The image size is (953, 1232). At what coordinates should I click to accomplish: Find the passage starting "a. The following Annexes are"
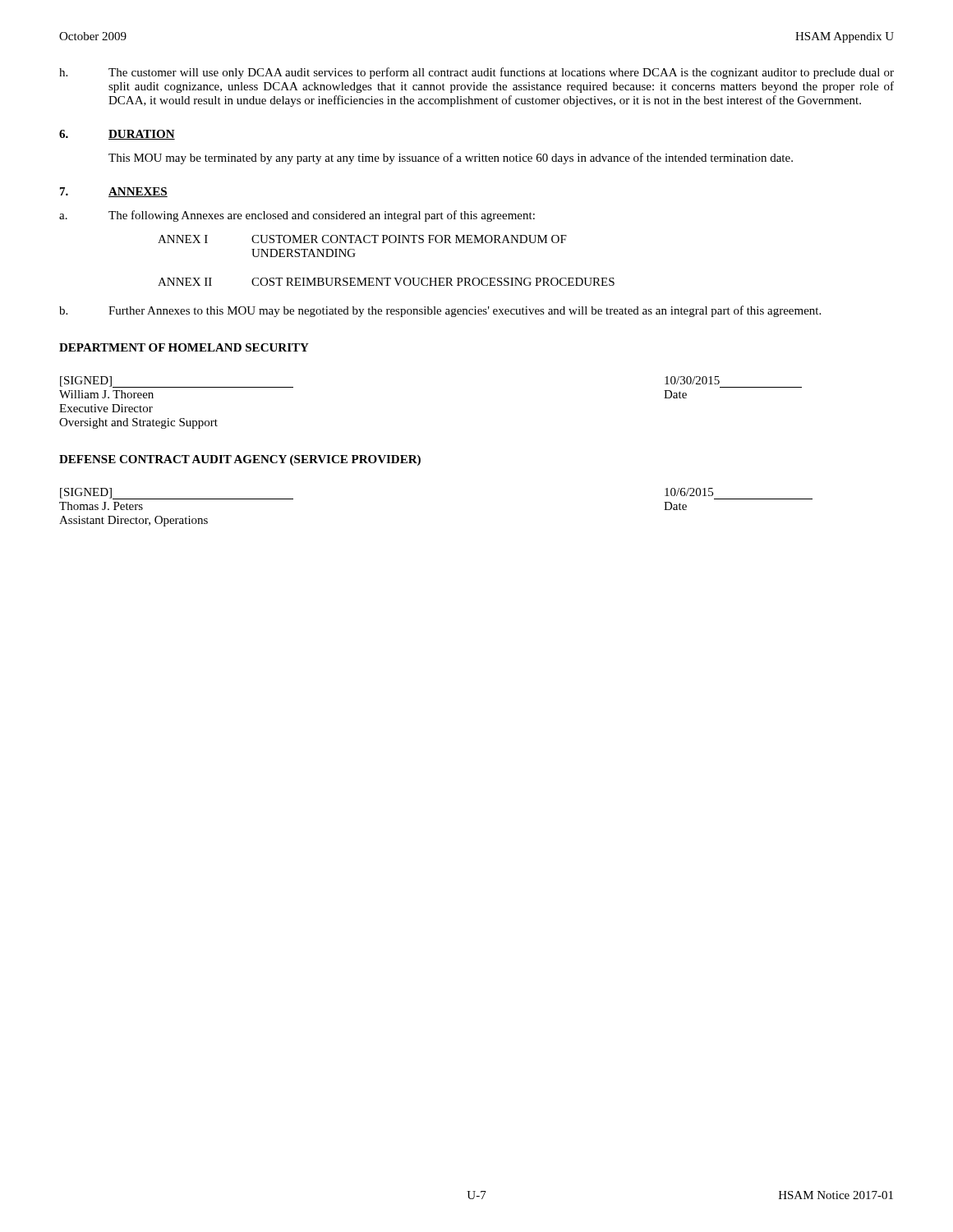click(x=476, y=216)
